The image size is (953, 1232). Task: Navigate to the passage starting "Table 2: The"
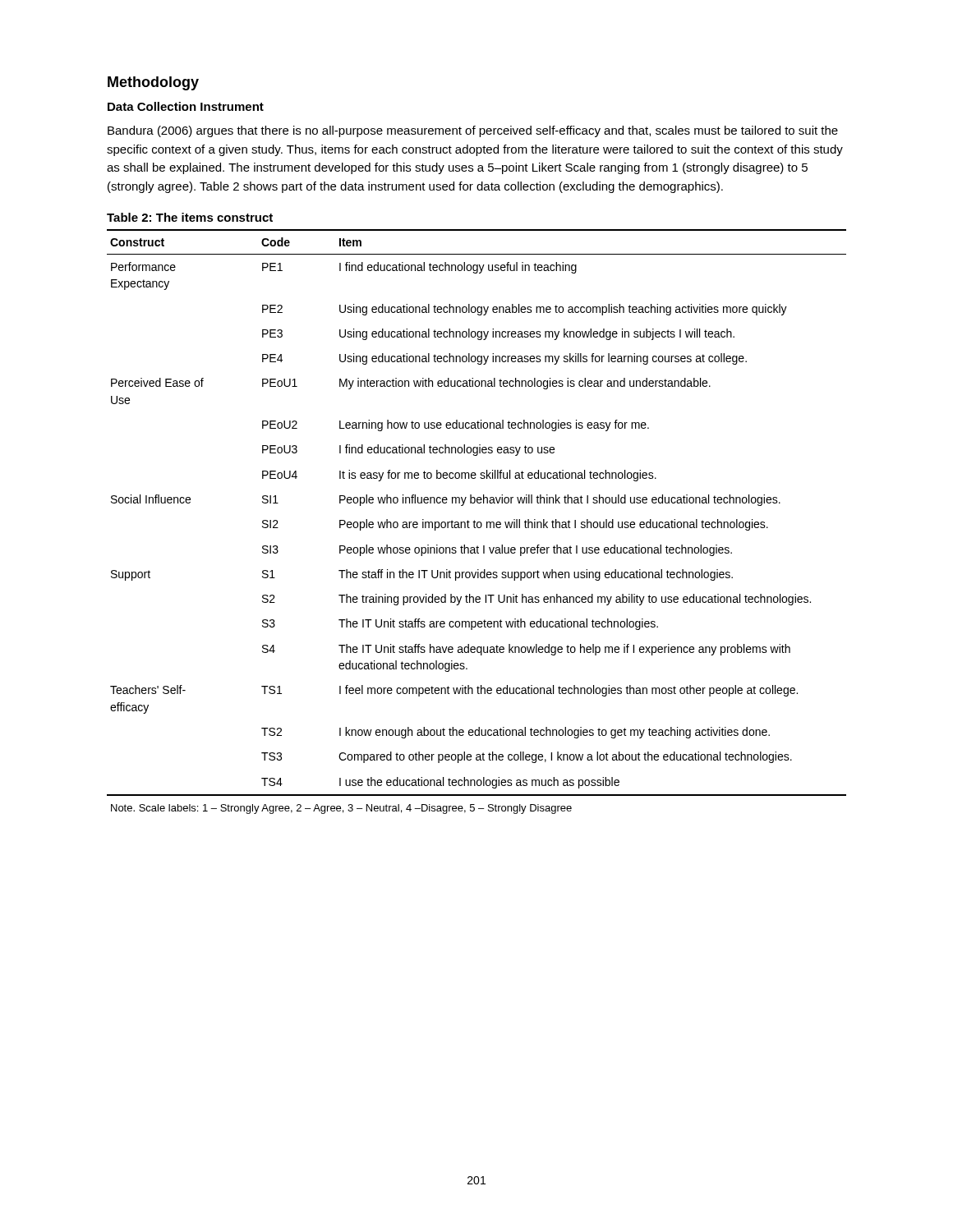point(190,217)
